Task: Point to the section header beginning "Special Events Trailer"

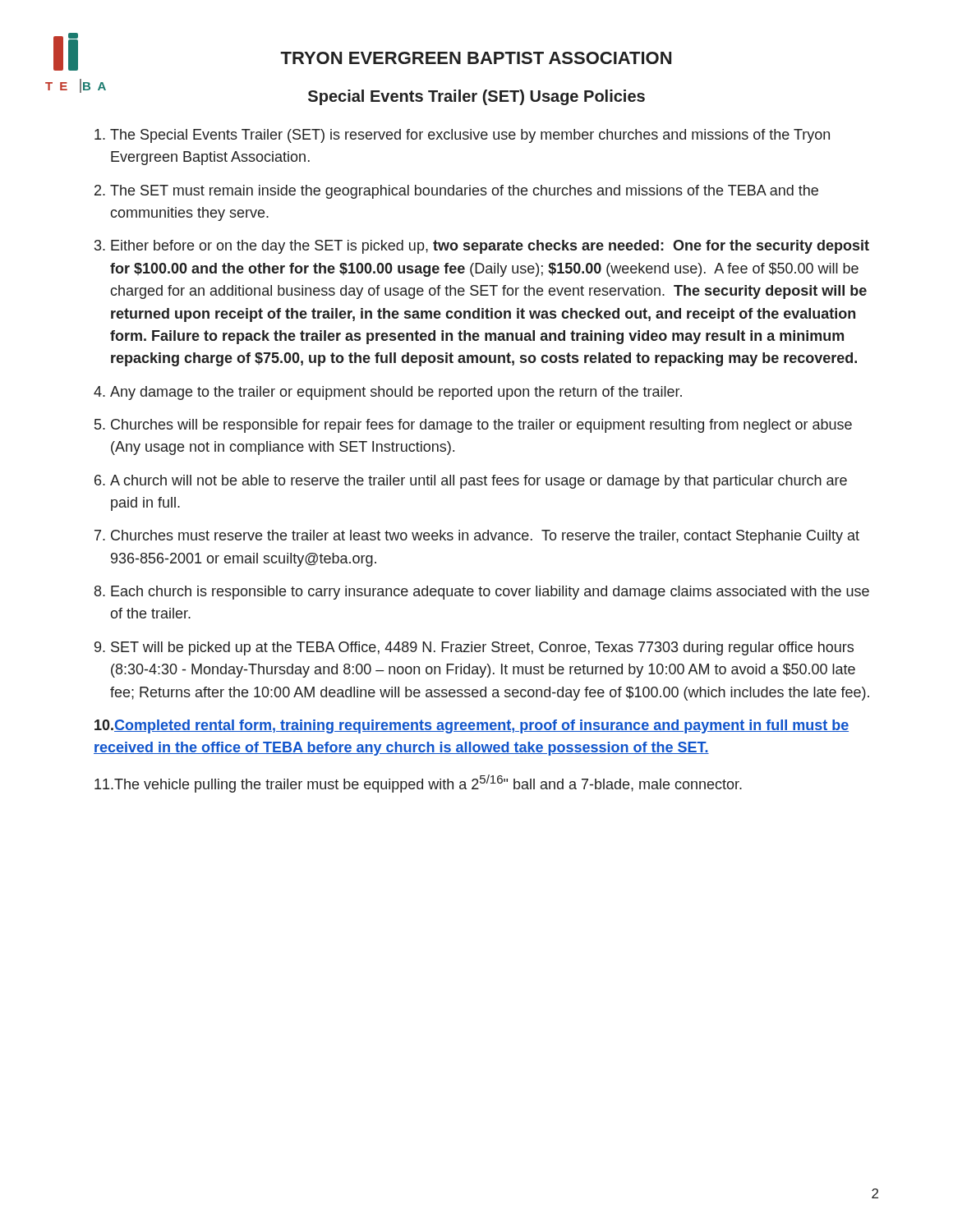Action: (x=476, y=96)
